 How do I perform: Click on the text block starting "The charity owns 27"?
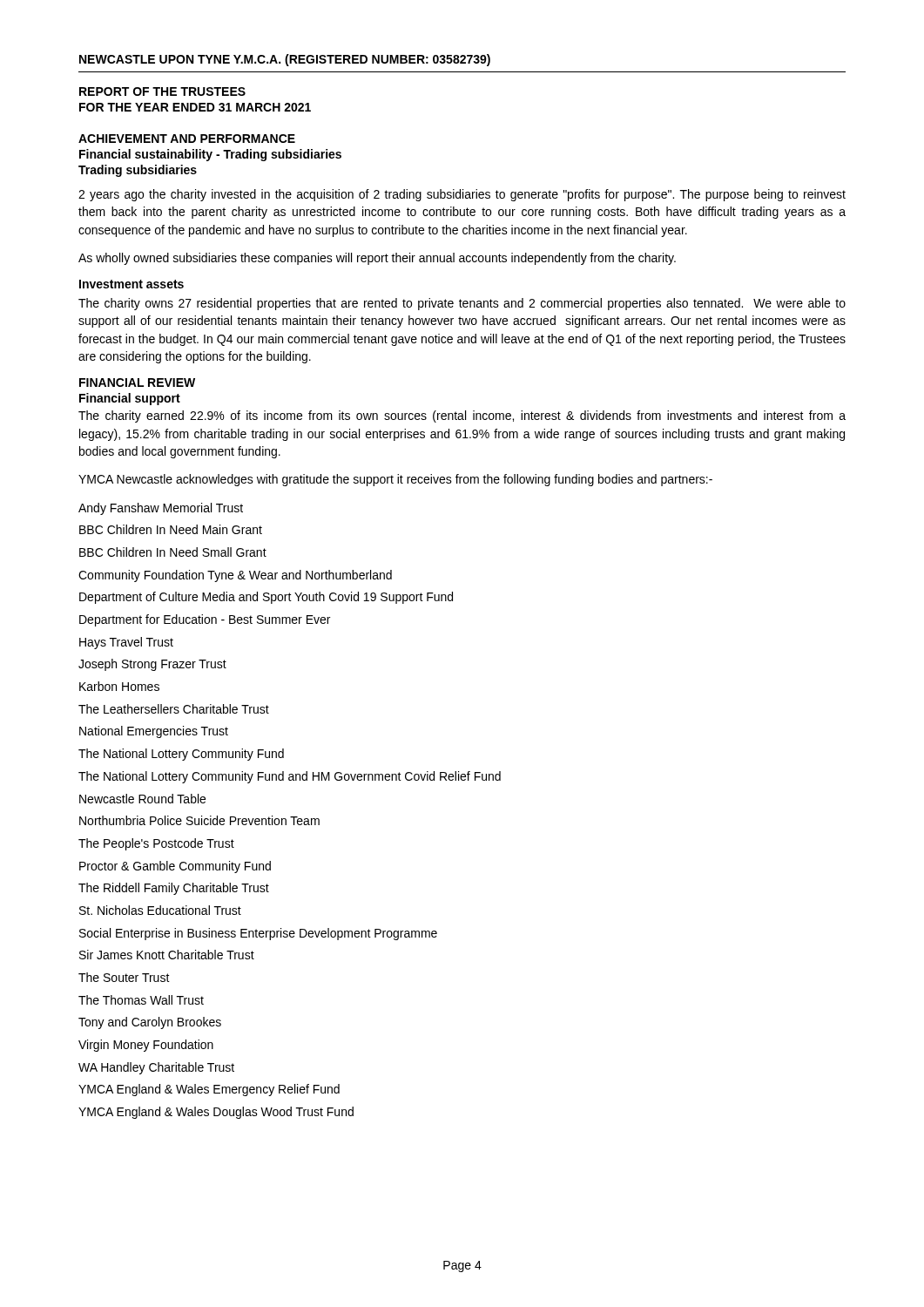click(x=462, y=330)
